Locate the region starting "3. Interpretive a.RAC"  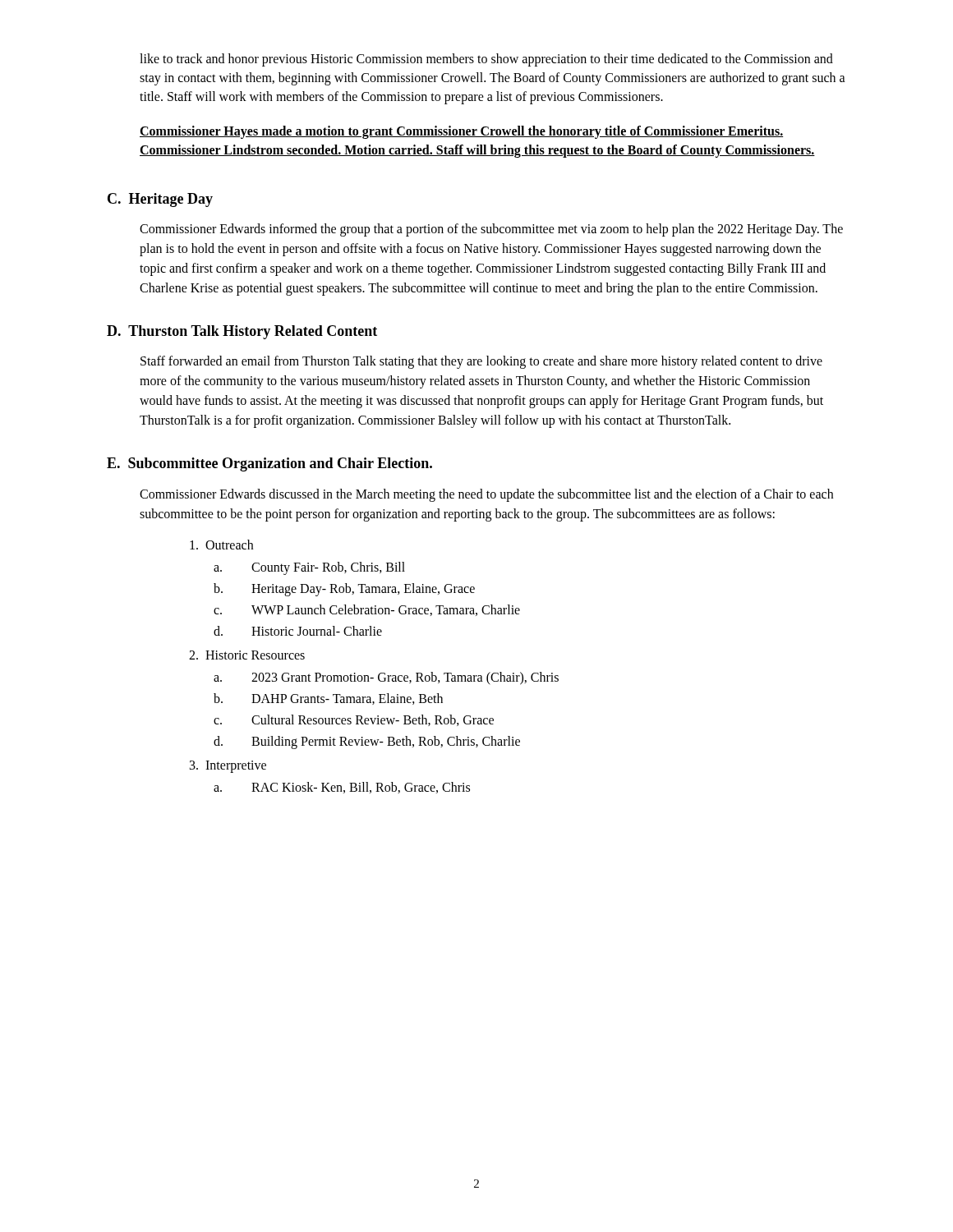(228, 767)
